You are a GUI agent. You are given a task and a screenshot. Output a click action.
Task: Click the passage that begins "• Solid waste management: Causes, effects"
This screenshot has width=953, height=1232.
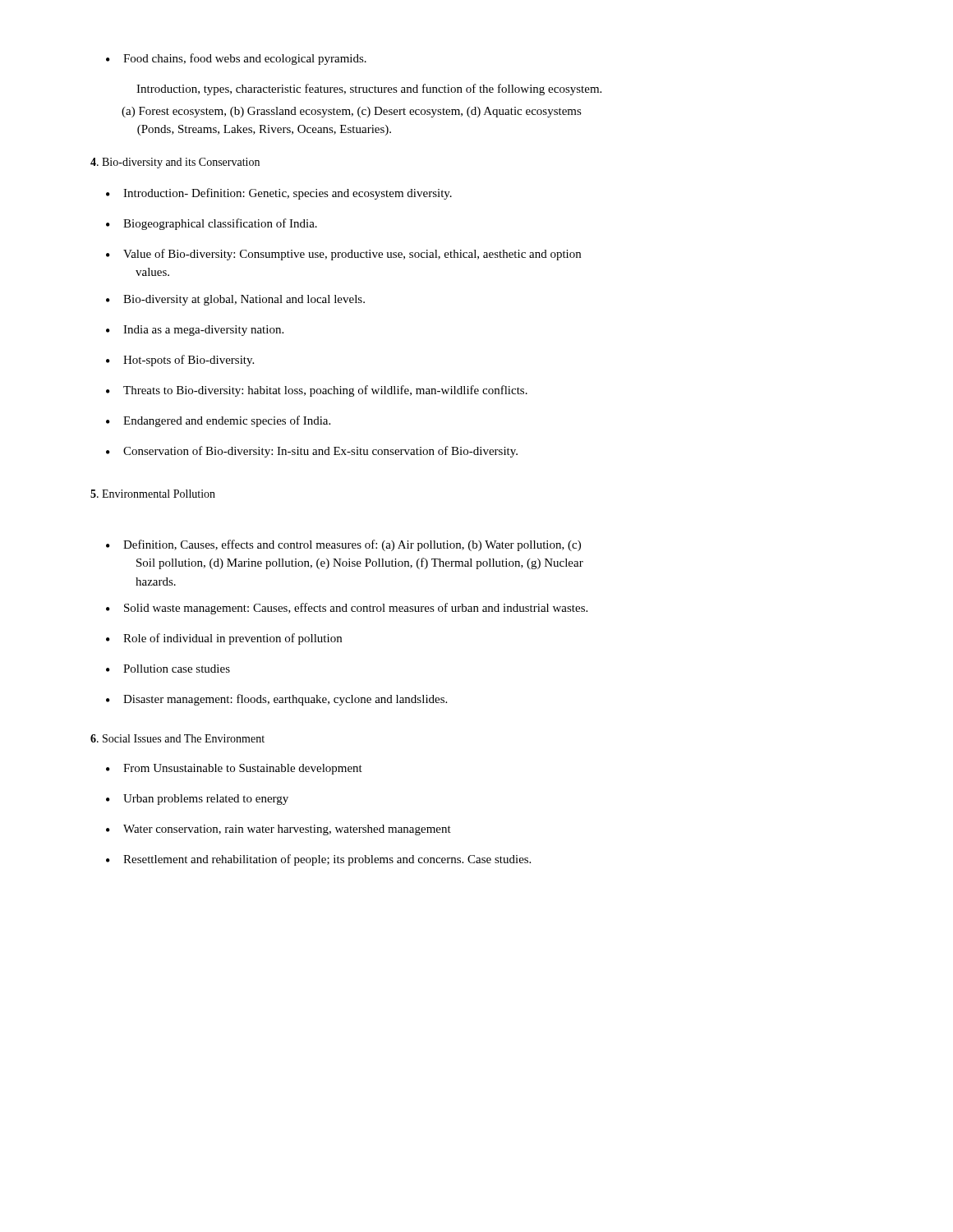[x=484, y=610]
